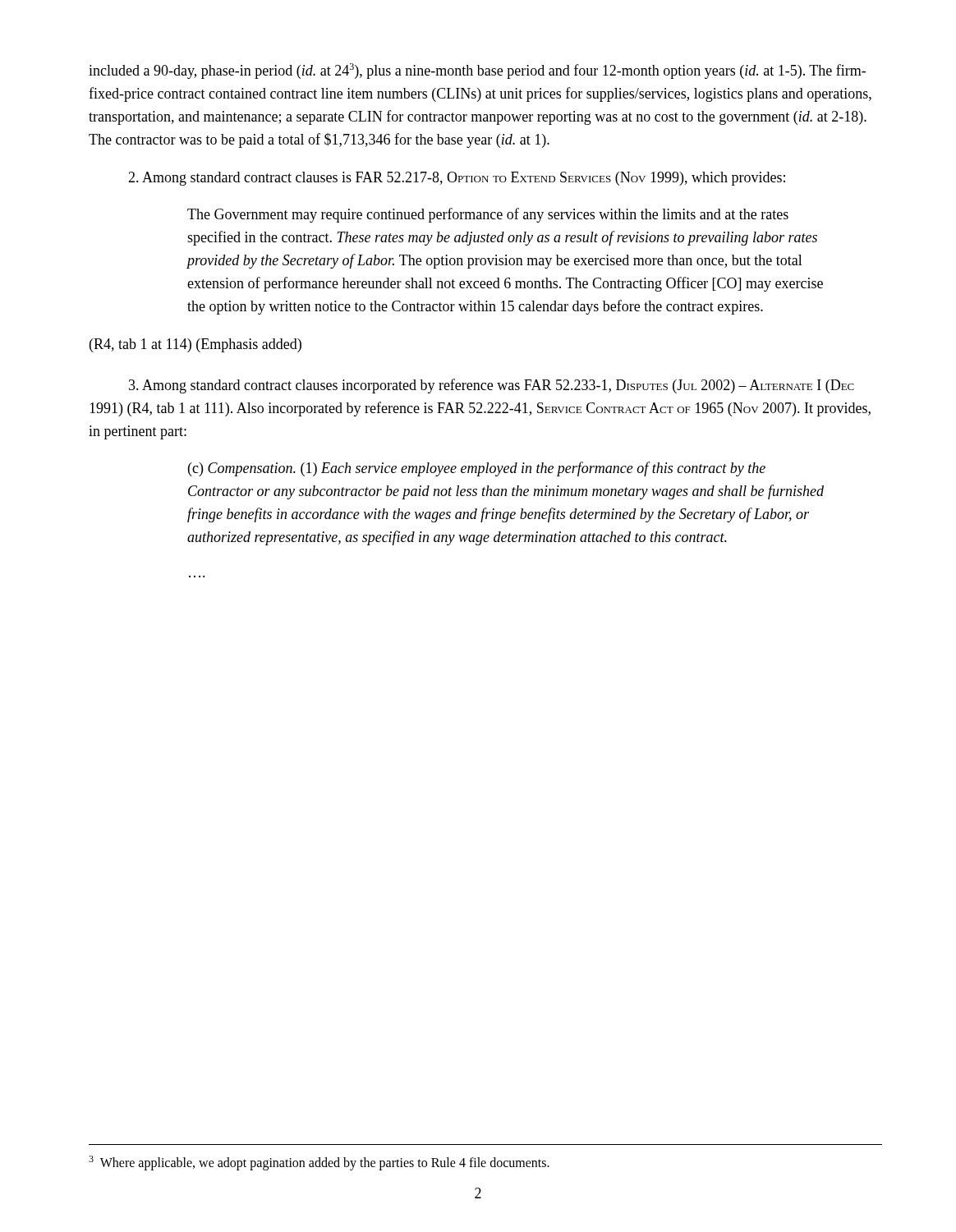The height and width of the screenshot is (1232, 956).
Task: Click on the text block that says "Among standard contract clauses incorporated by"
Action: tap(480, 408)
